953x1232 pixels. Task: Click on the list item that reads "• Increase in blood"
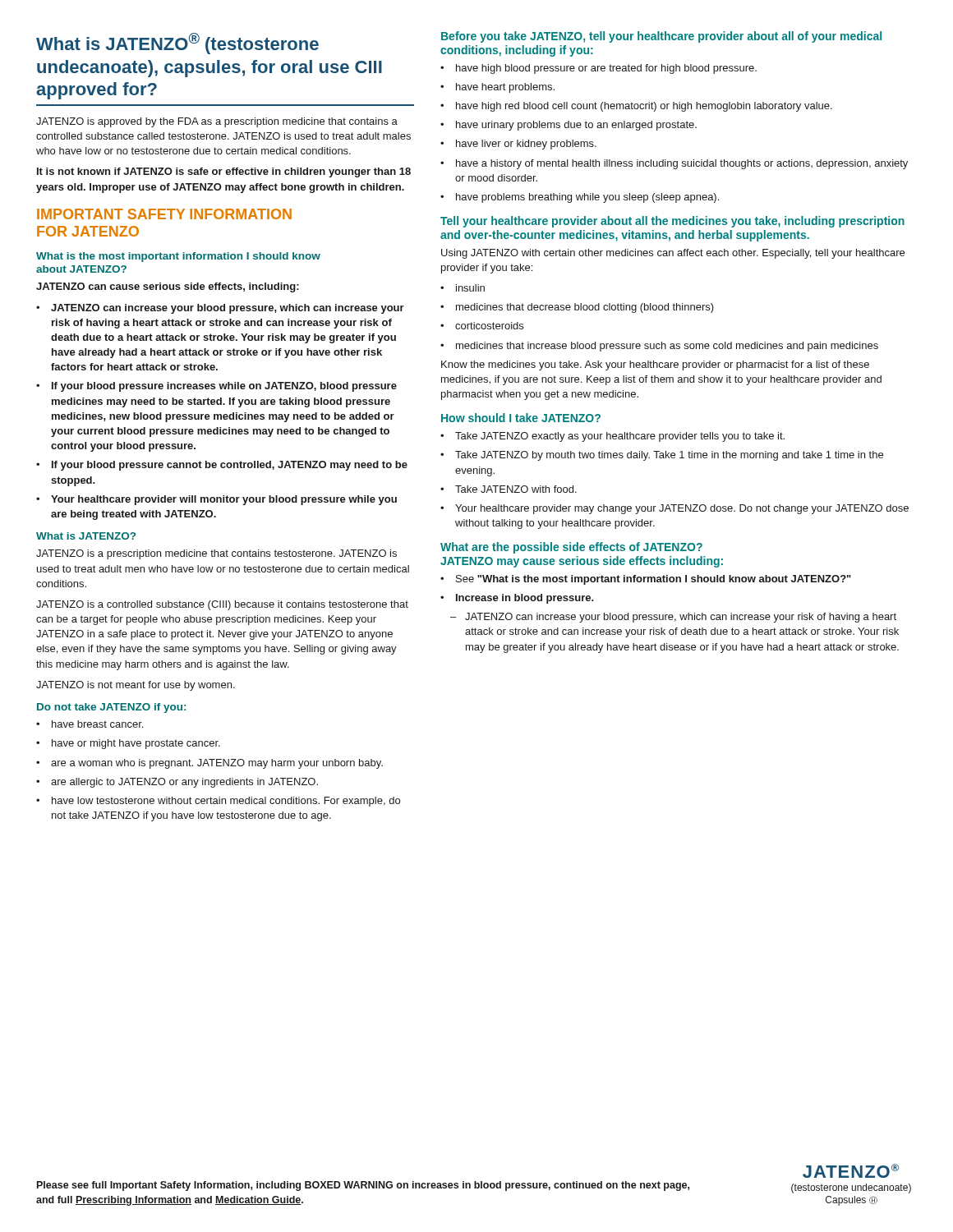tap(517, 599)
